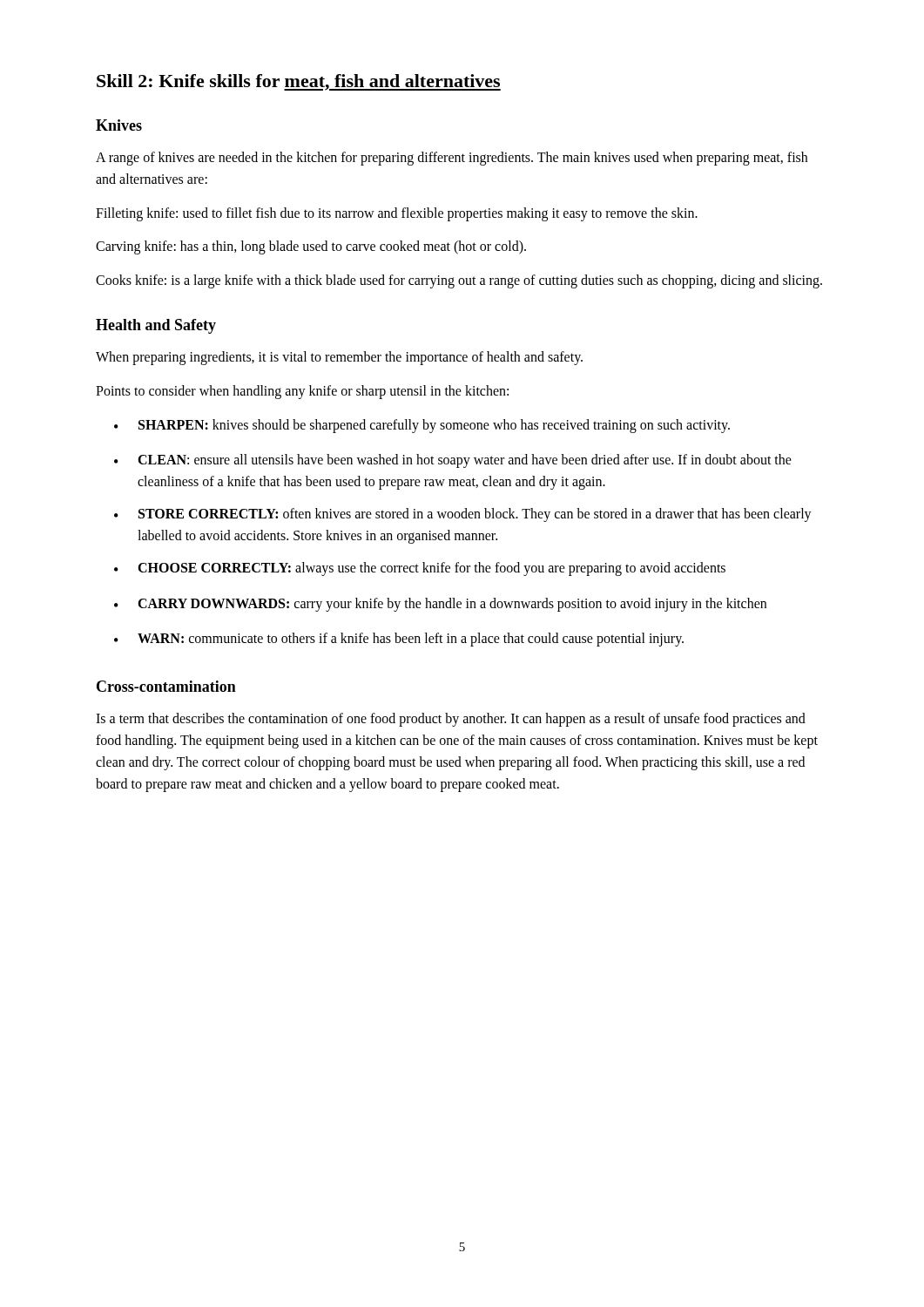Find the list item that says "• STORE CORRECTLY: often"
This screenshot has height=1307, width=924.
tap(471, 525)
